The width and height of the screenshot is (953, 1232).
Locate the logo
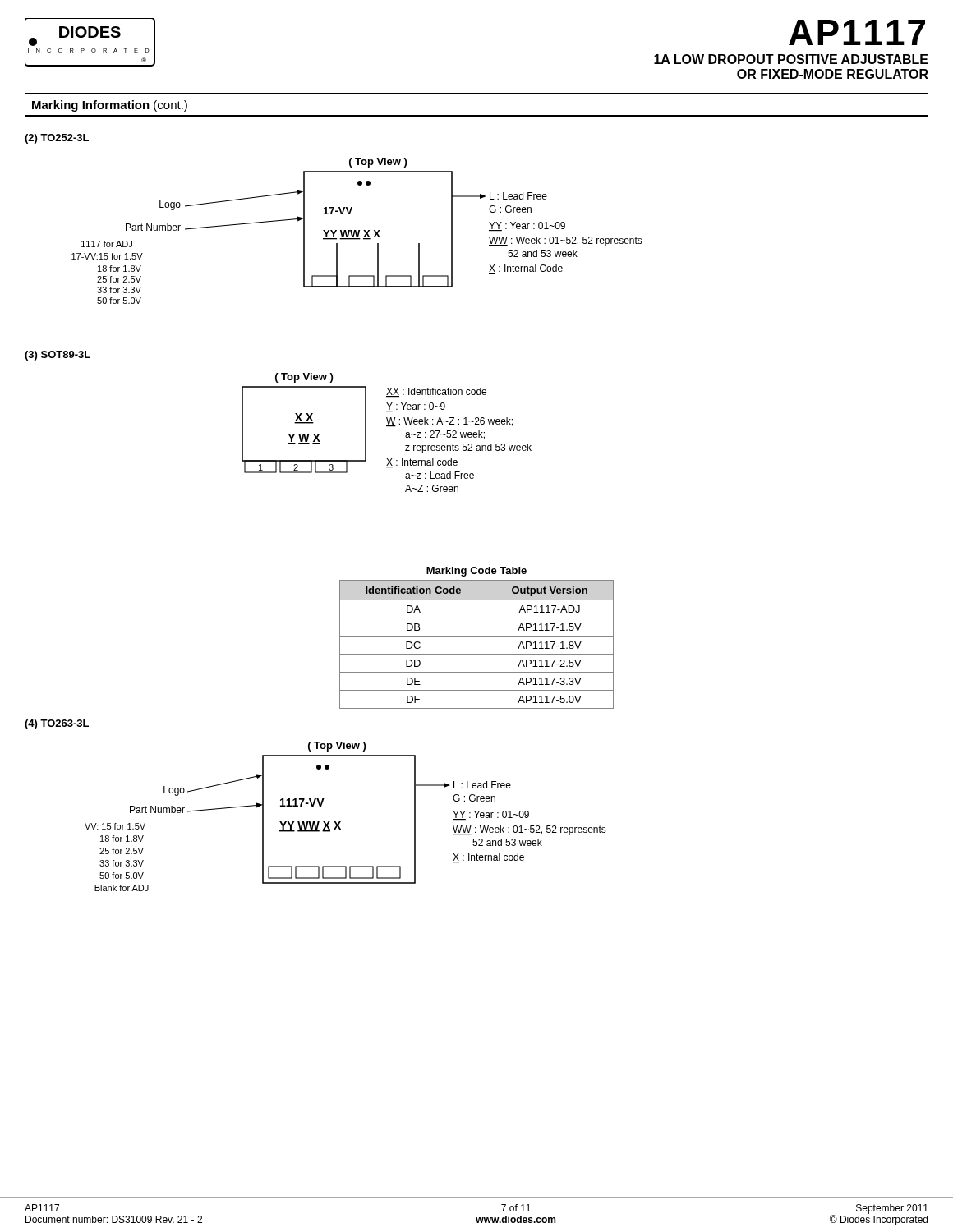point(94,44)
